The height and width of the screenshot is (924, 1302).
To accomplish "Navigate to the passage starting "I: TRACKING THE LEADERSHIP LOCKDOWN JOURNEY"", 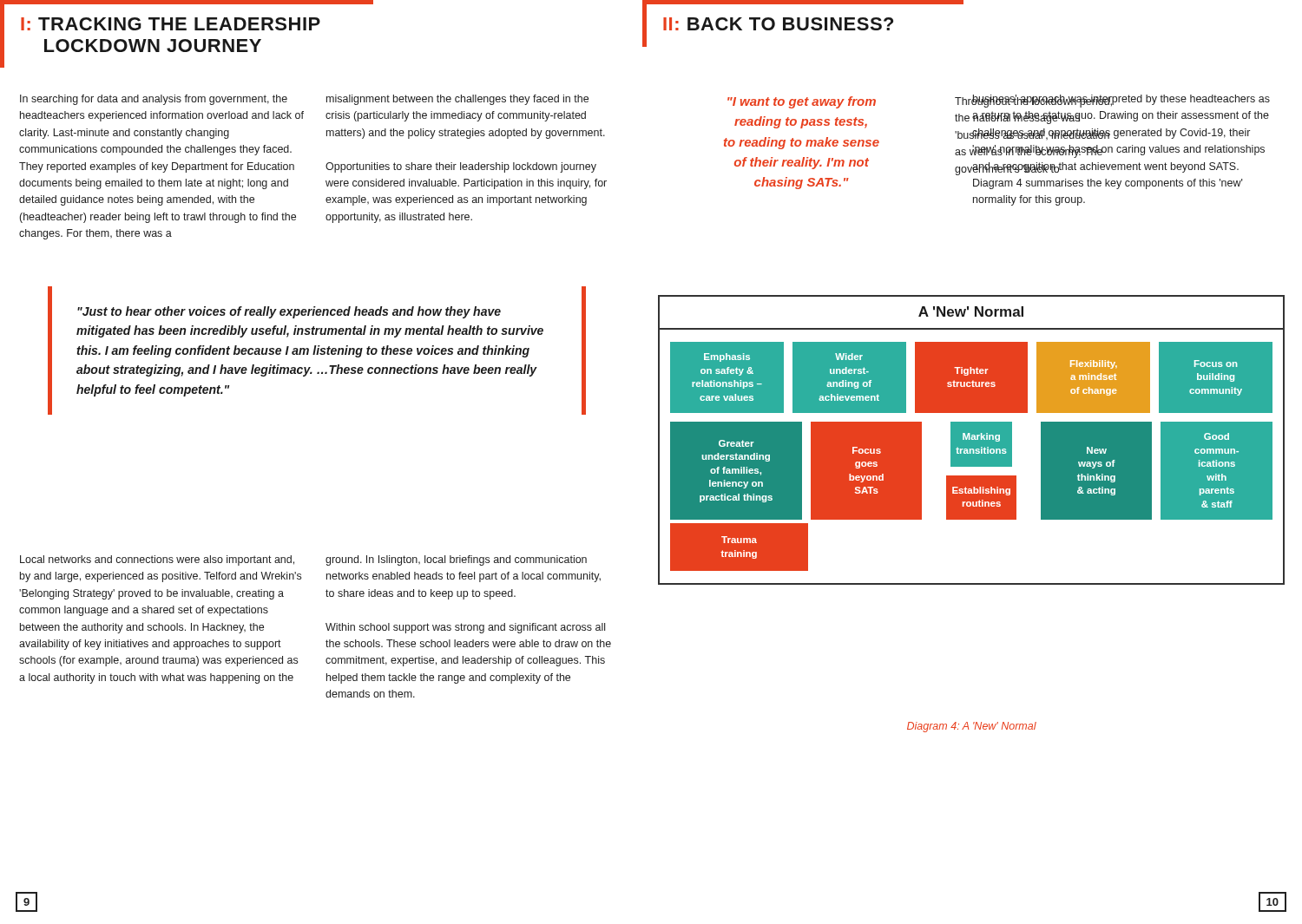I will coord(189,35).
